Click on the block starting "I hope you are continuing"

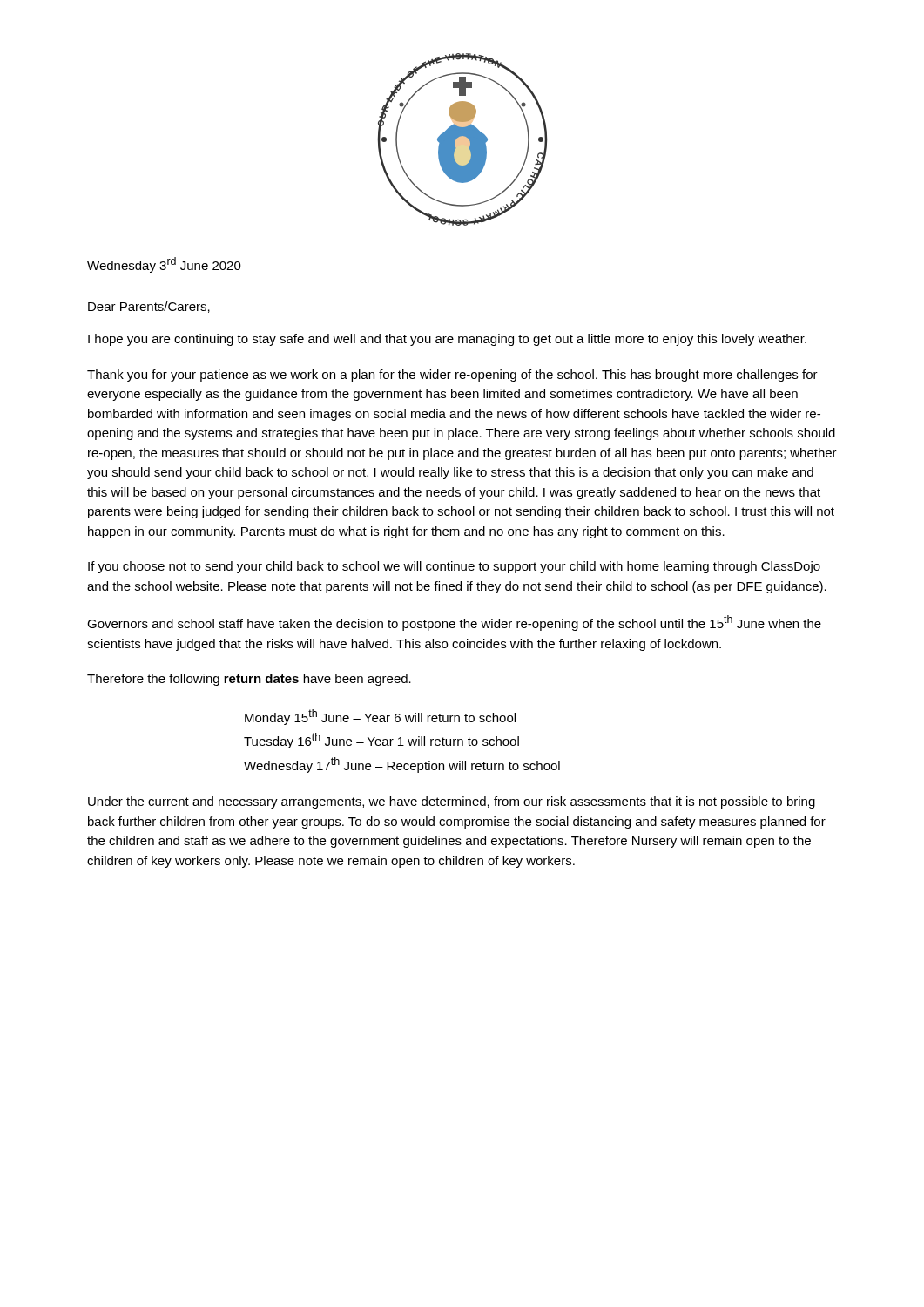click(447, 339)
